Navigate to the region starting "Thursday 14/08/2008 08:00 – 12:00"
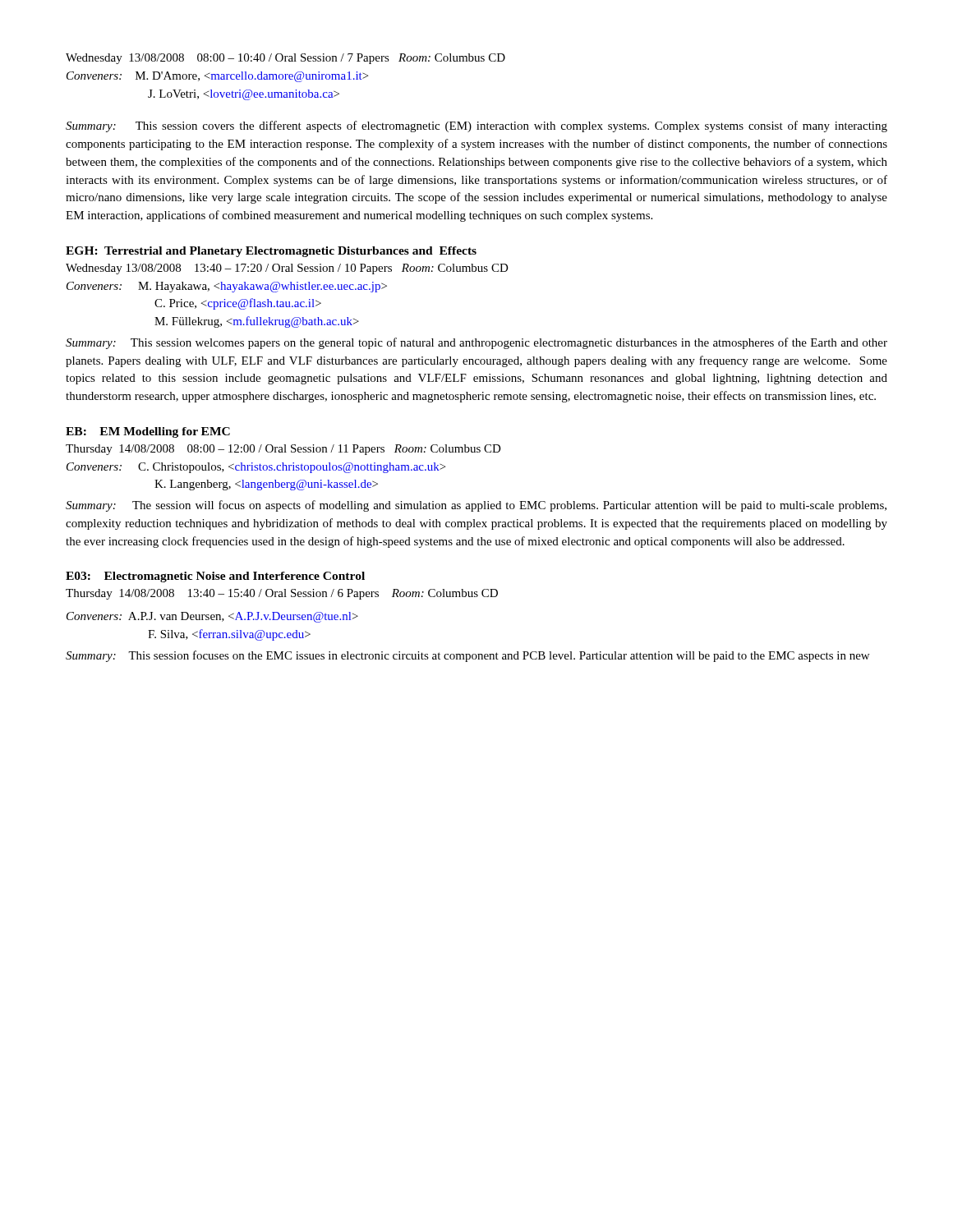This screenshot has height=1232, width=953. pyautogui.click(x=283, y=466)
